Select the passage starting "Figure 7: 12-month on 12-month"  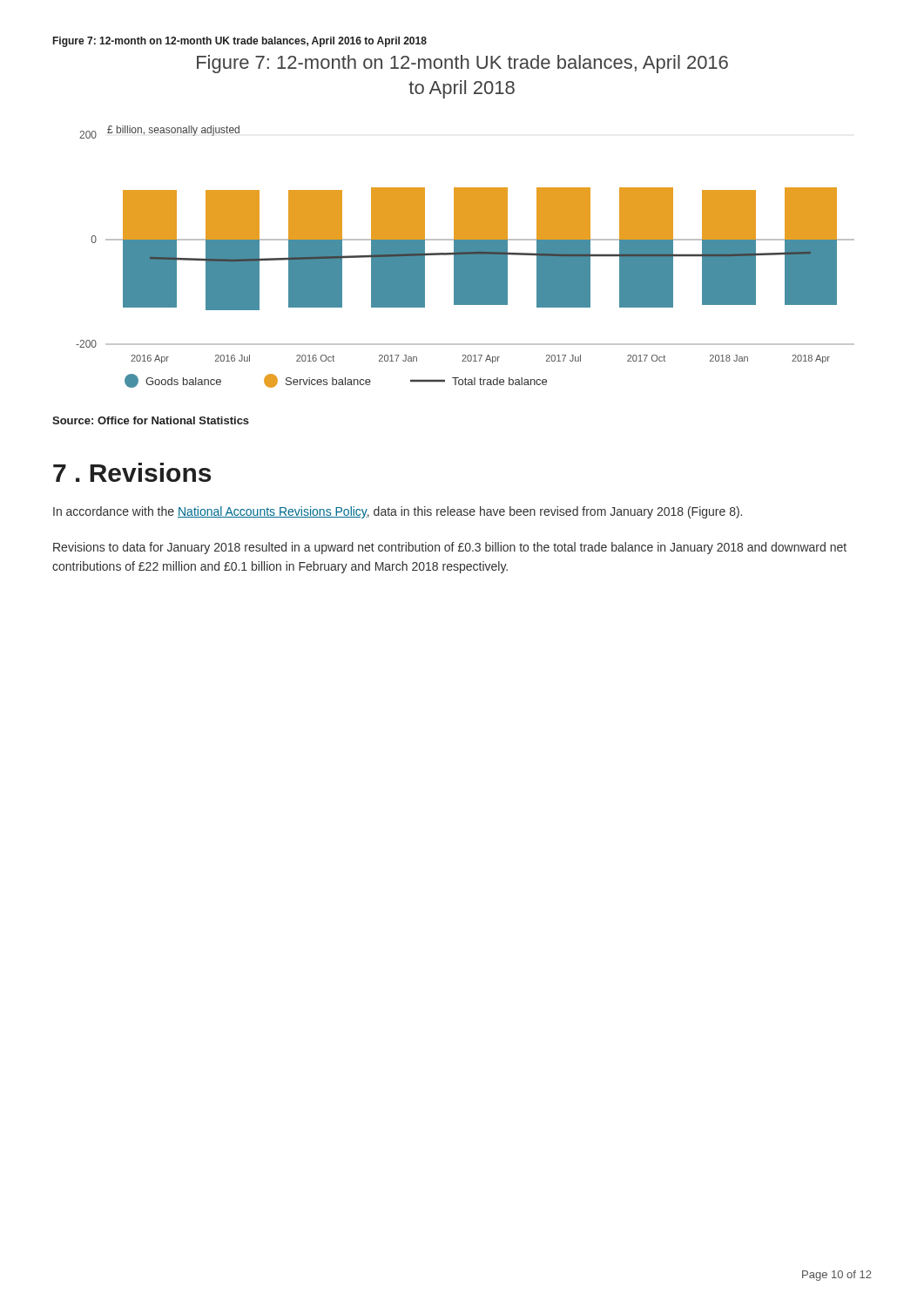coord(239,41)
